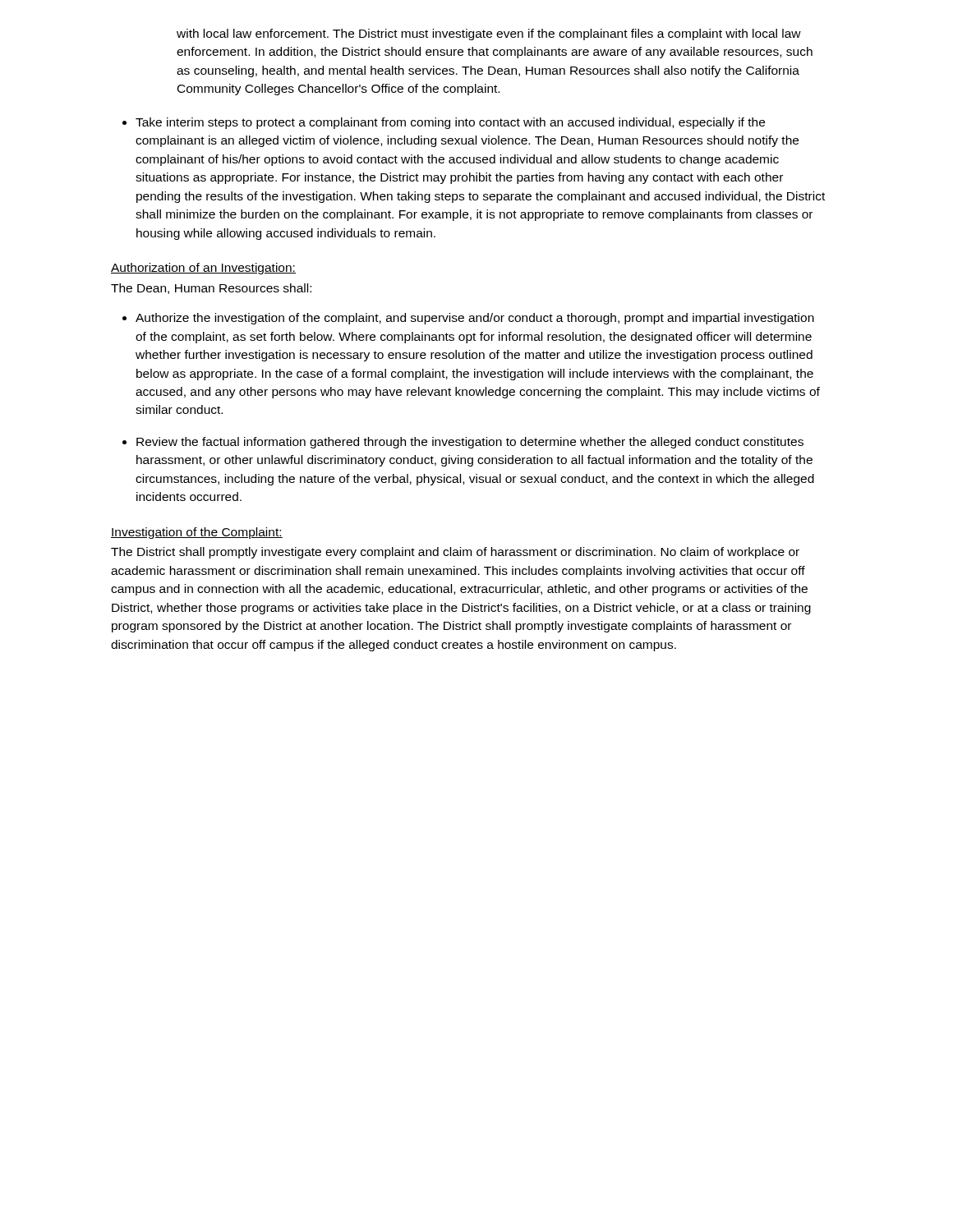This screenshot has height=1232, width=953.
Task: Point to "The Dean, Human Resources shall:"
Action: [211, 289]
